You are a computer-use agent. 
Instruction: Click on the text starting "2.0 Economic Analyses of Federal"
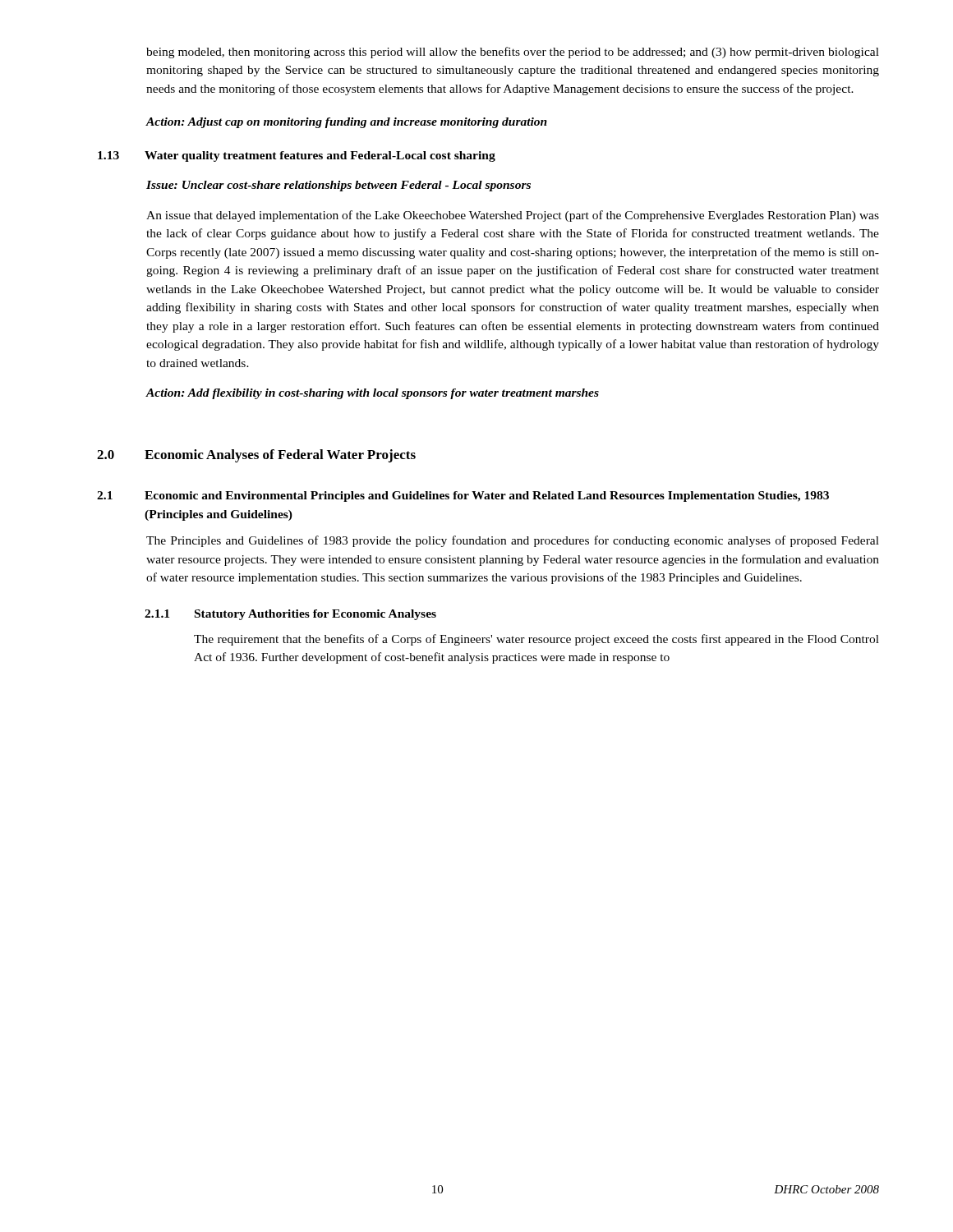pos(256,455)
